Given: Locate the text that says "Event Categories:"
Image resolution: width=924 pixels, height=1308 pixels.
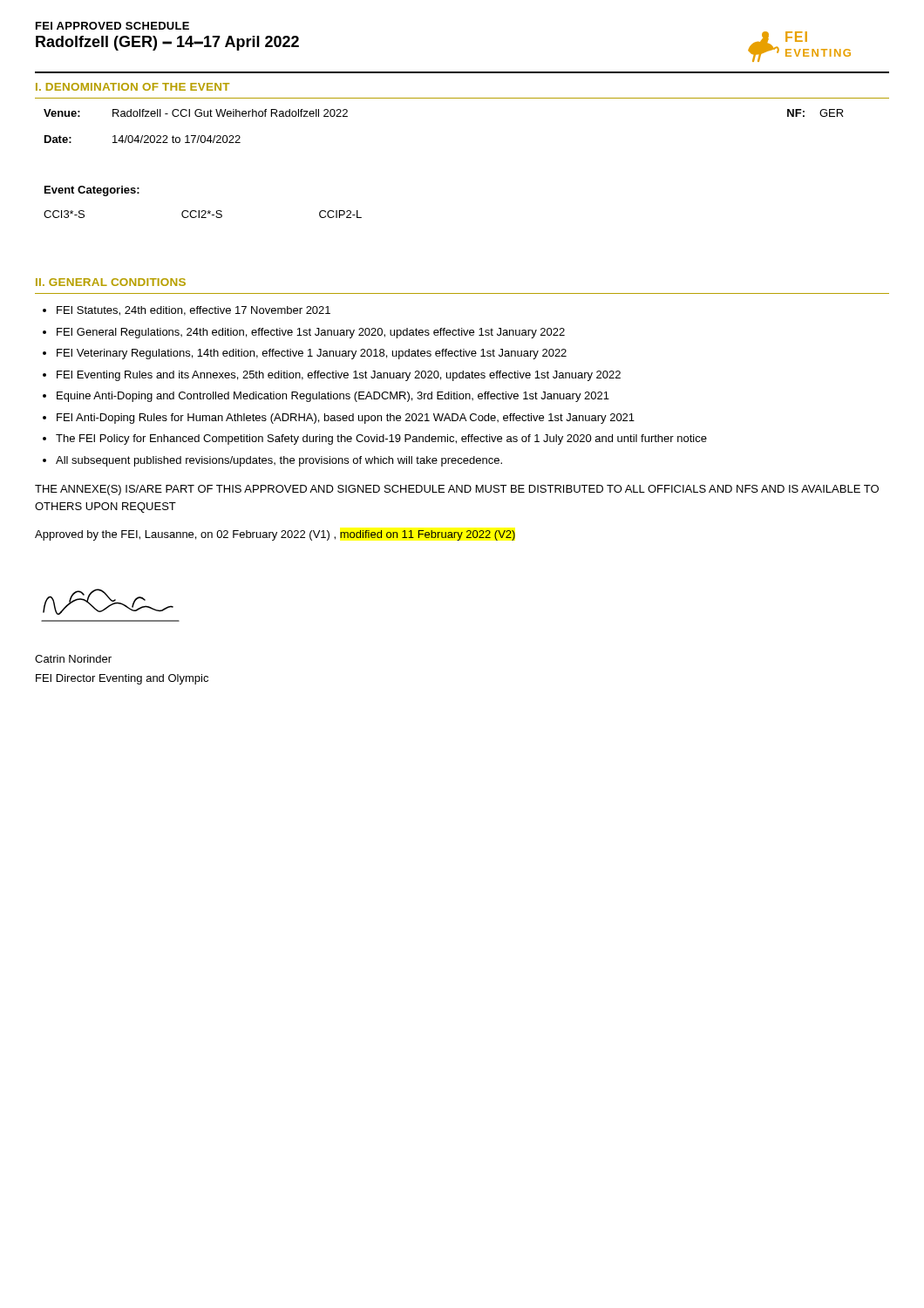Looking at the screenshot, I should point(92,190).
